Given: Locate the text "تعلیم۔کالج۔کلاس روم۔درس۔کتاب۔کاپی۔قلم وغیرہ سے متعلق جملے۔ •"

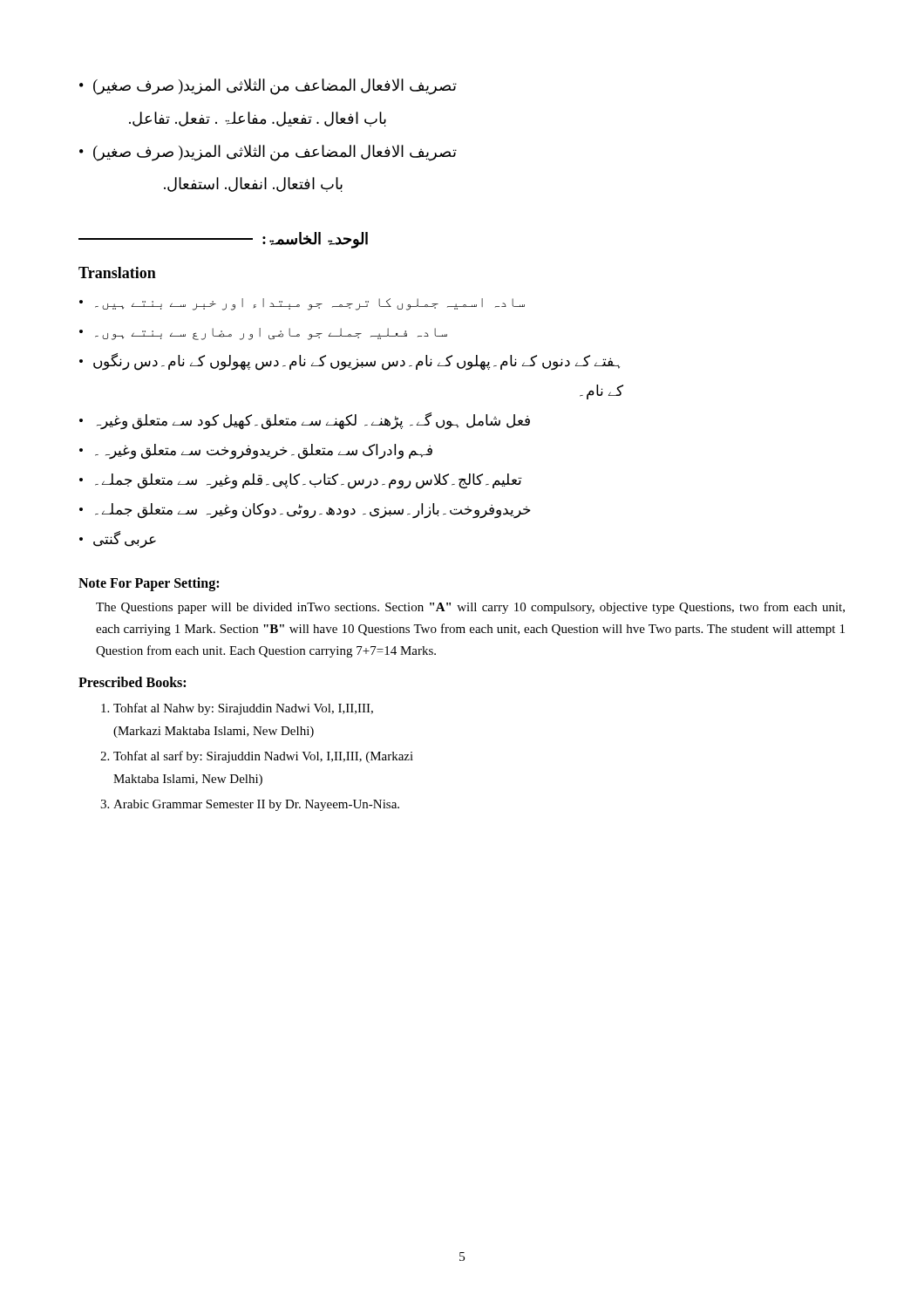Looking at the screenshot, I should pyautogui.click(x=436, y=481).
